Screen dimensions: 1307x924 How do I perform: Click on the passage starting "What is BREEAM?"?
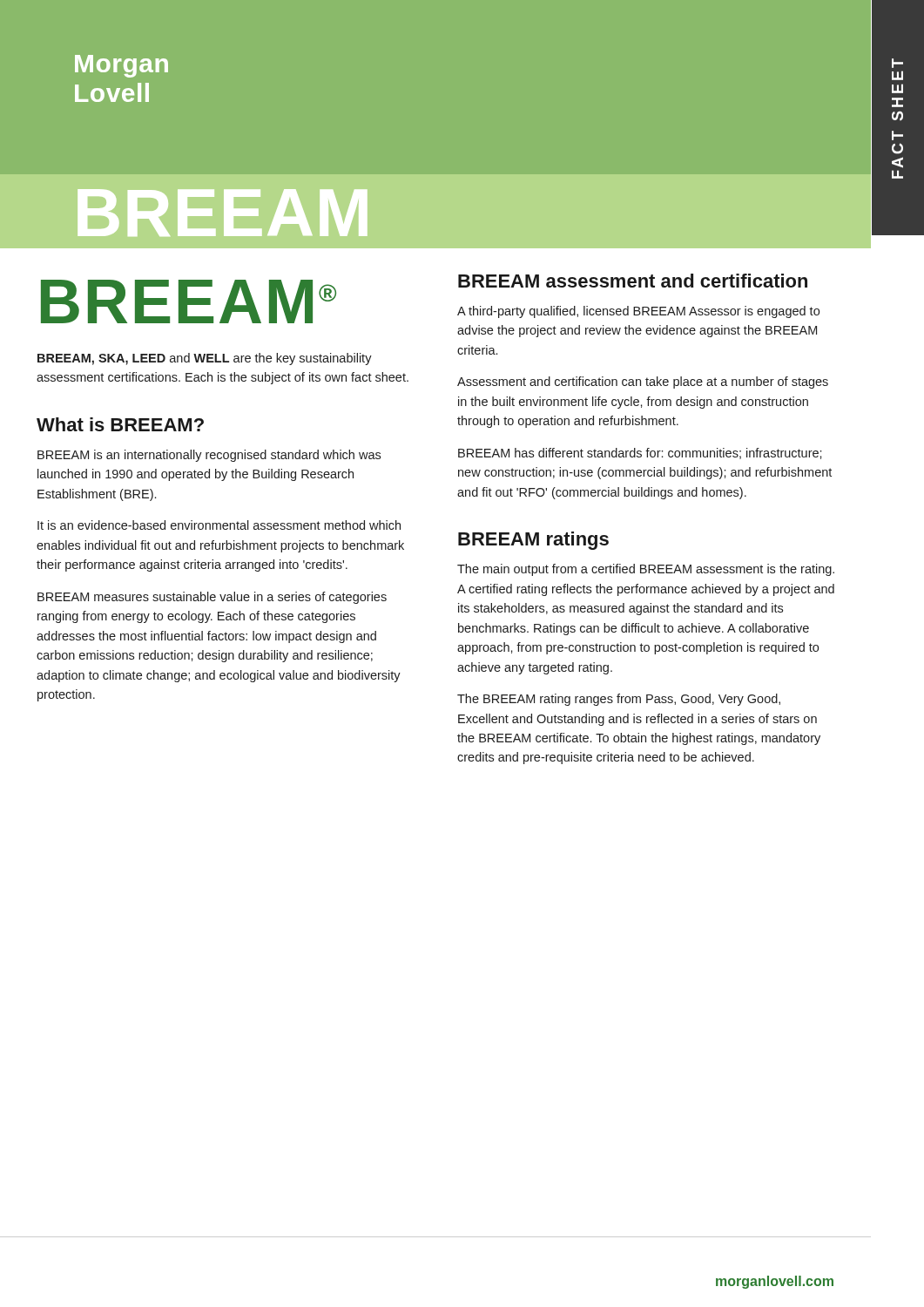tap(121, 425)
